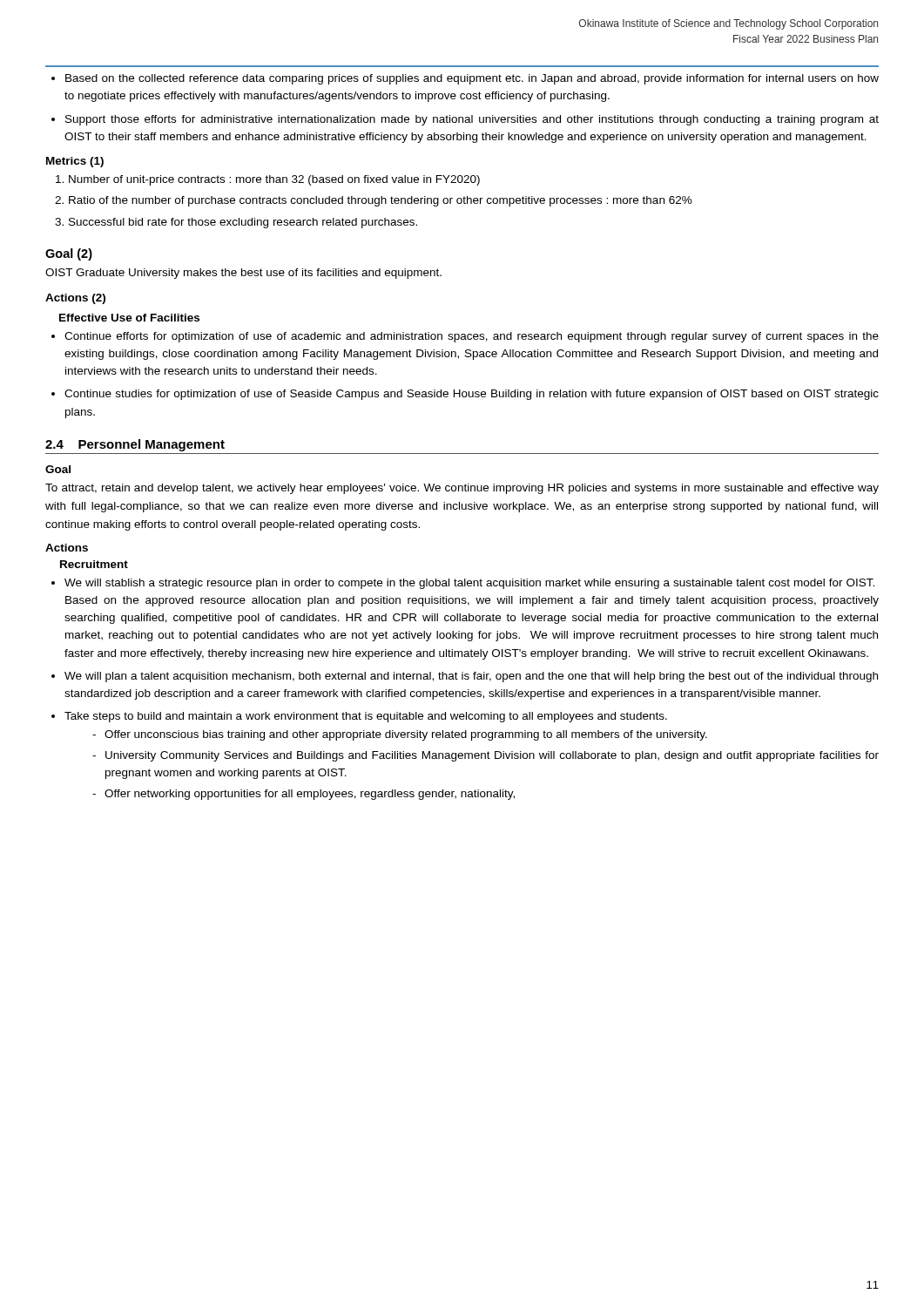Click the passage that begins "Take steps to build"

point(472,756)
